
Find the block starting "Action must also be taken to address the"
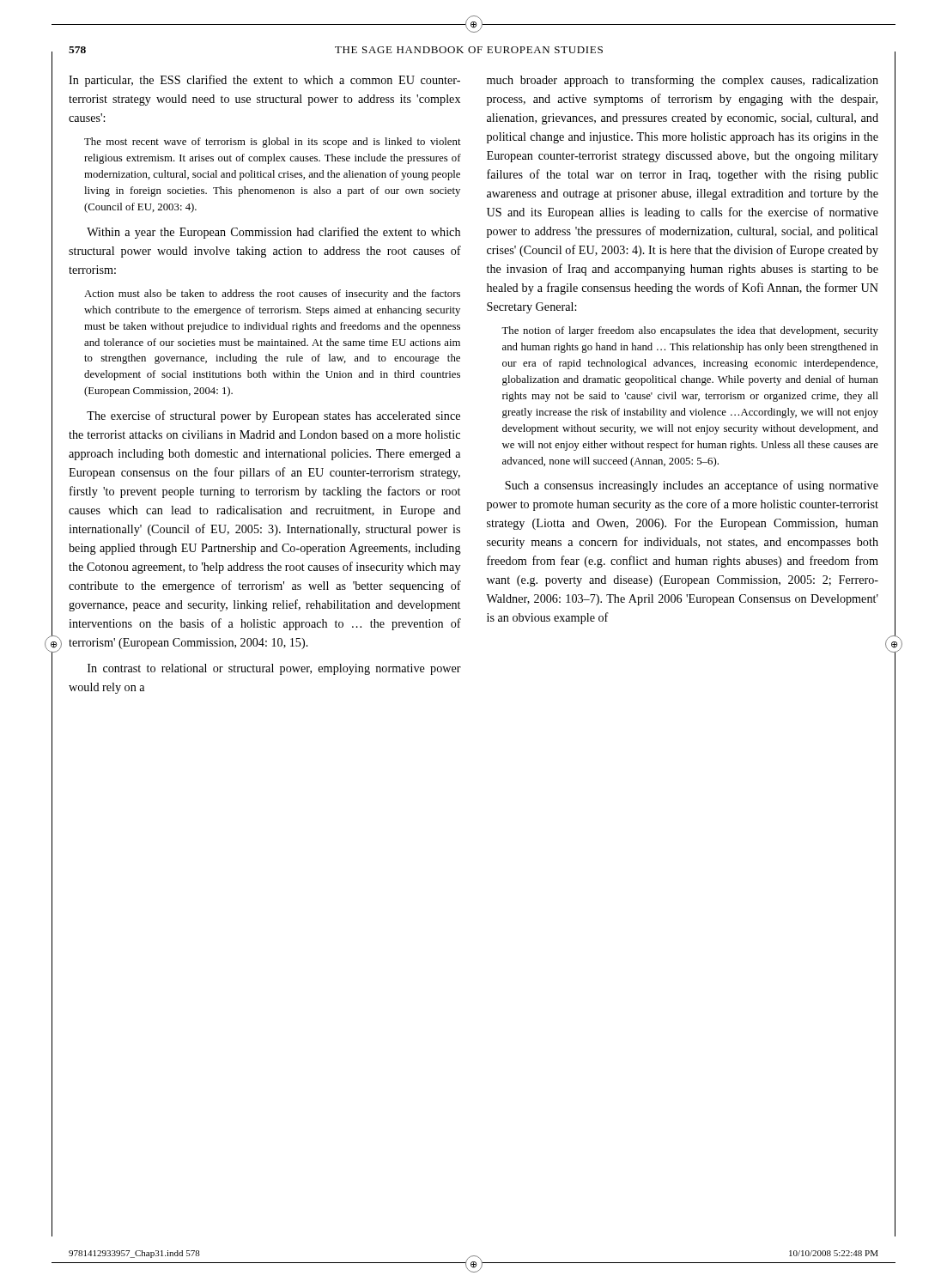pos(272,342)
